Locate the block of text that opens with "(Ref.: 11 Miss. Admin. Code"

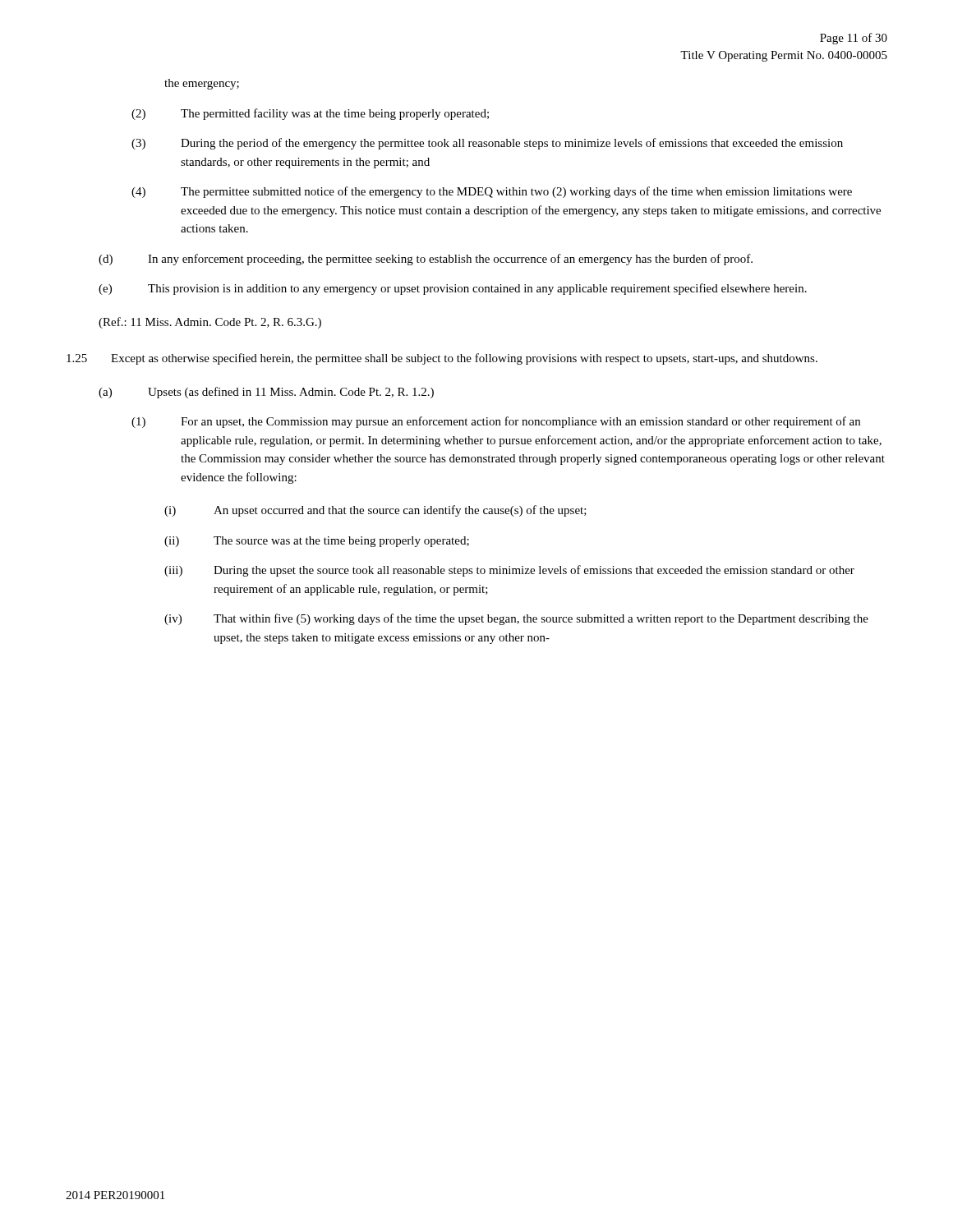tap(210, 322)
